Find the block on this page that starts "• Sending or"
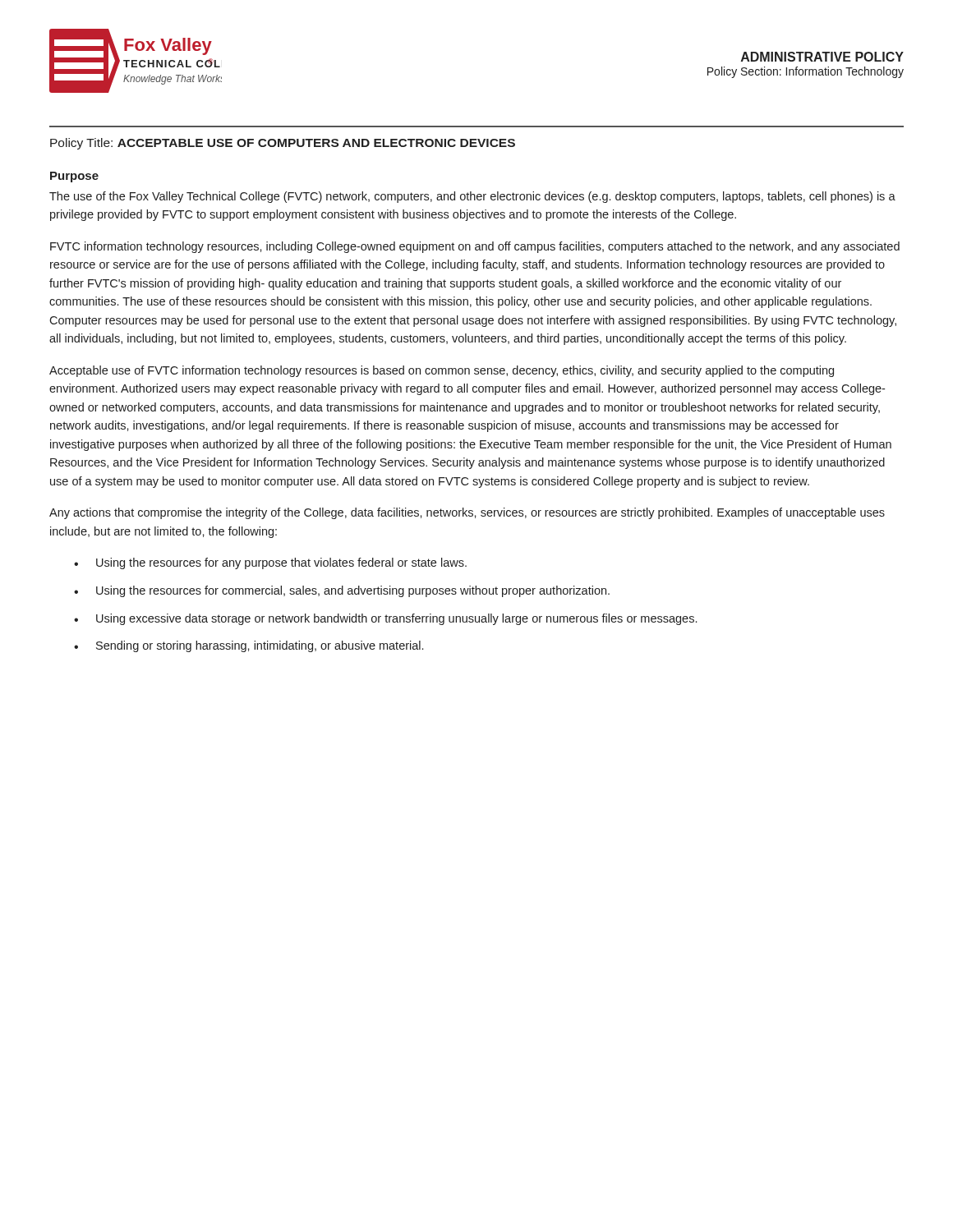The image size is (953, 1232). (x=249, y=647)
